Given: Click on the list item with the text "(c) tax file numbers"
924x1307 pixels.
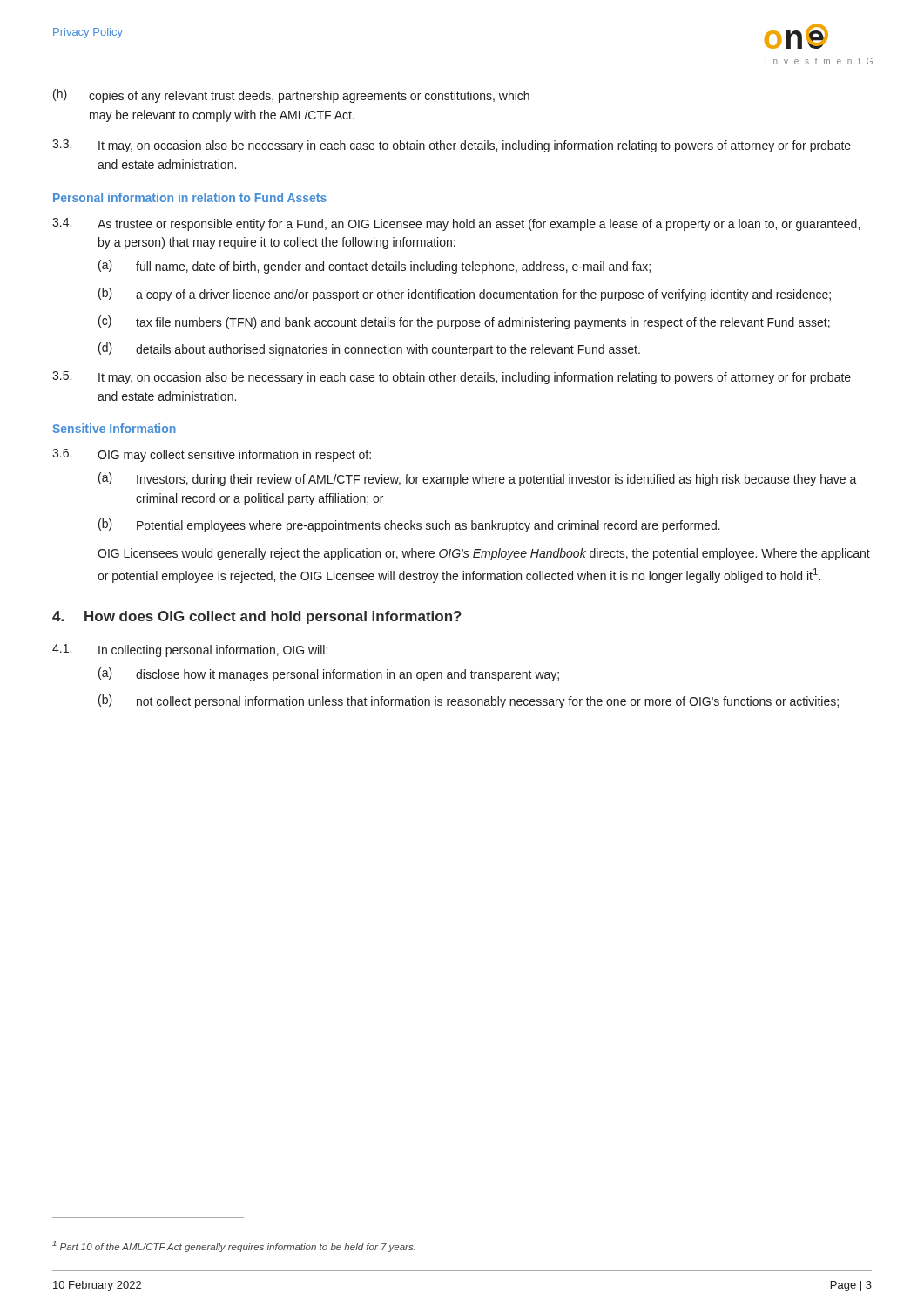Looking at the screenshot, I should pyautogui.click(x=464, y=323).
